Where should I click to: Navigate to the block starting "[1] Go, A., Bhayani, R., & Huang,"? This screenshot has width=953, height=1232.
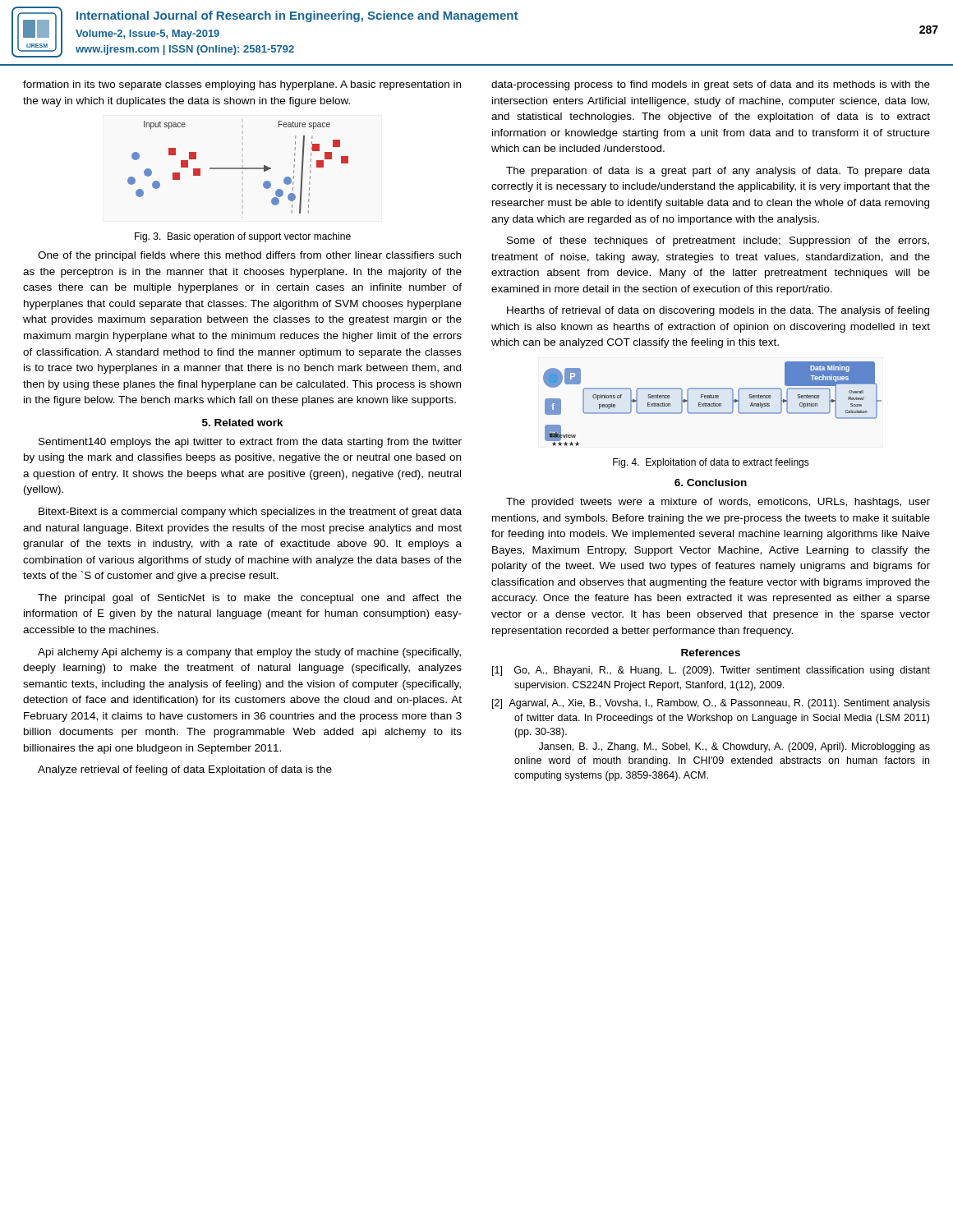point(711,677)
